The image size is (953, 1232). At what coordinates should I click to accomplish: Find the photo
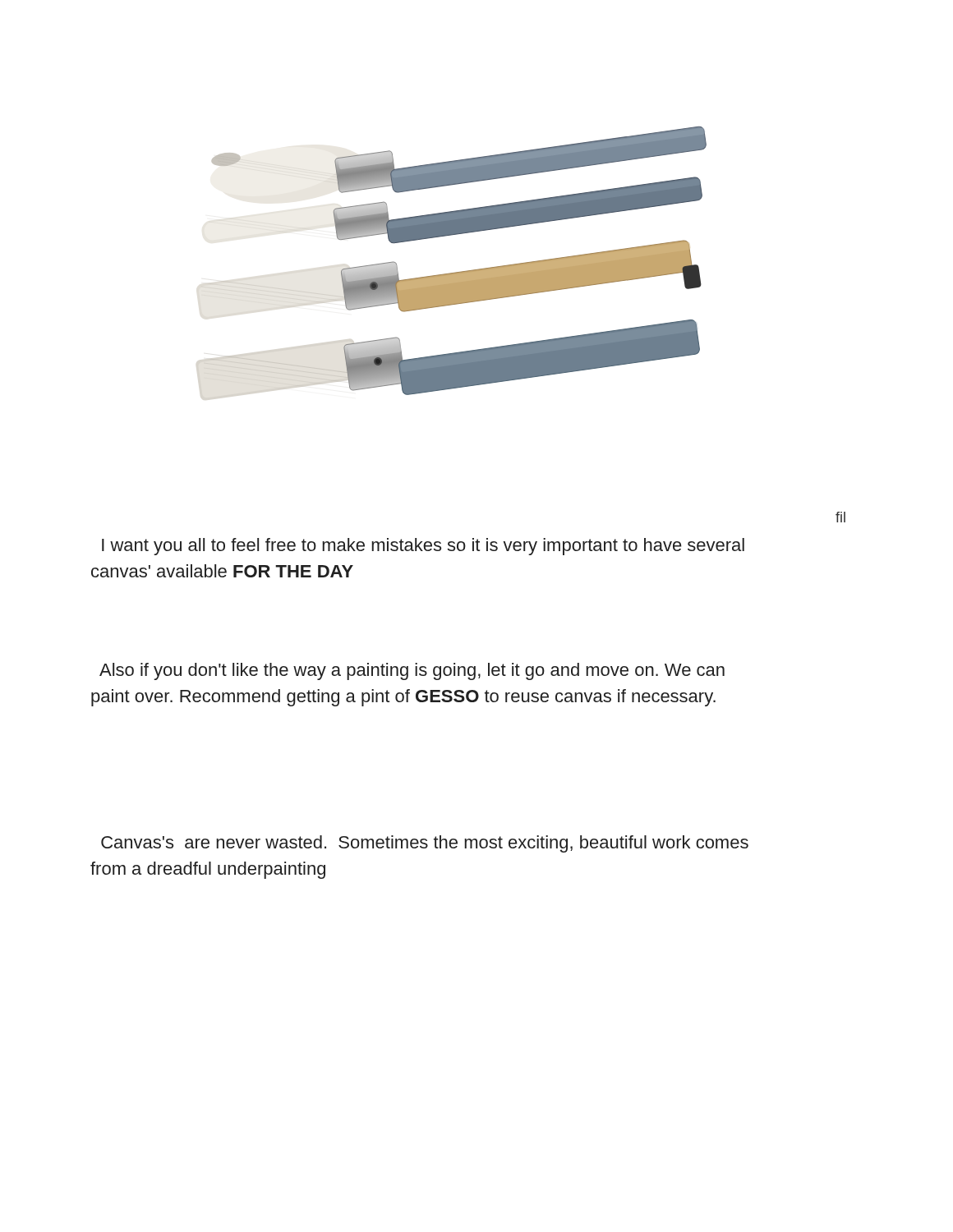point(435,259)
